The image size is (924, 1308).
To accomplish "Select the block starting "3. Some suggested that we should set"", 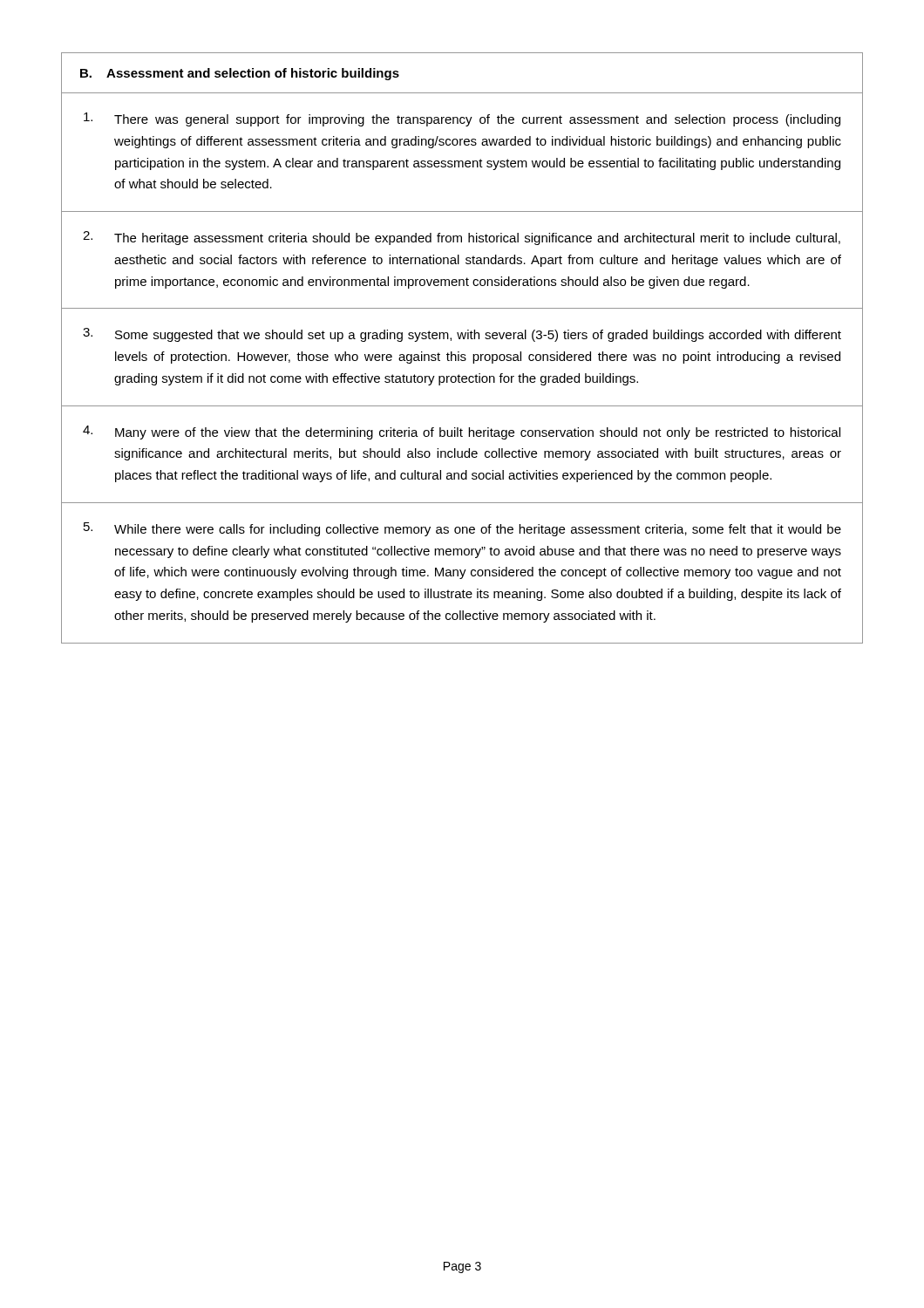I will tap(462, 357).
